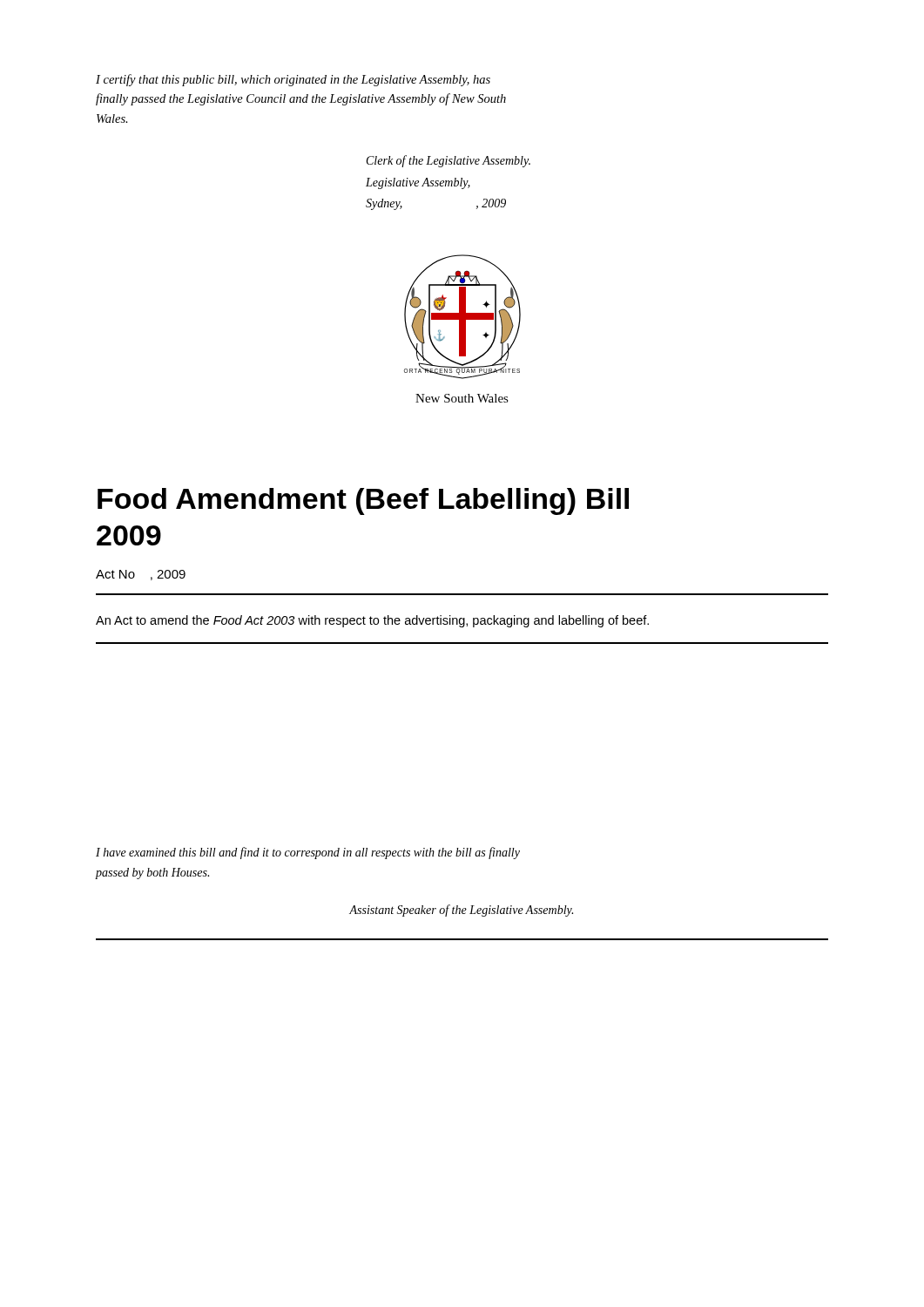Click on the title that reads "Food Amendment (Beef Labelling) Bill2009"
924x1307 pixels.
[462, 517]
